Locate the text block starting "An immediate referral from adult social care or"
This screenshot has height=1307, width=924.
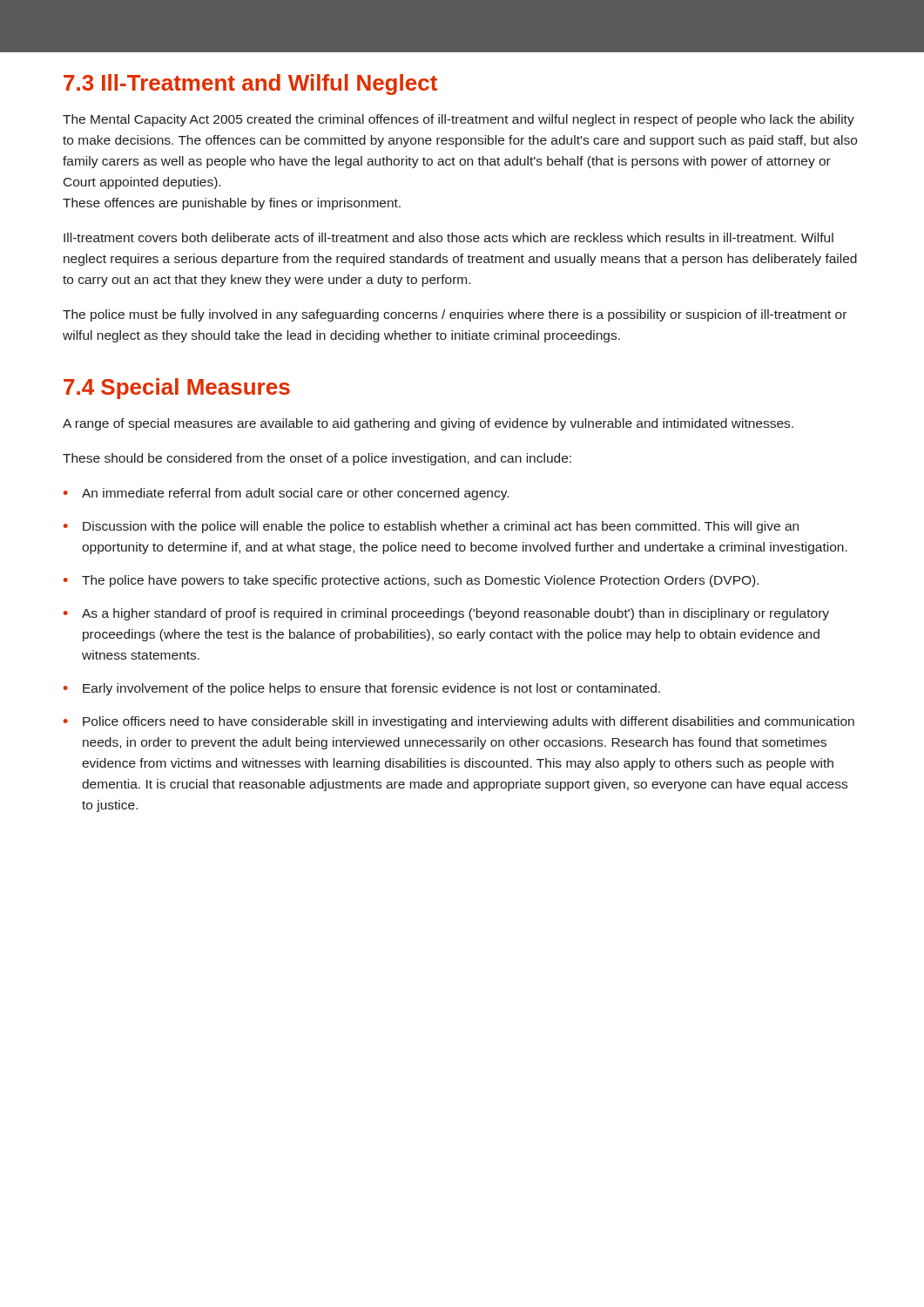point(296,493)
